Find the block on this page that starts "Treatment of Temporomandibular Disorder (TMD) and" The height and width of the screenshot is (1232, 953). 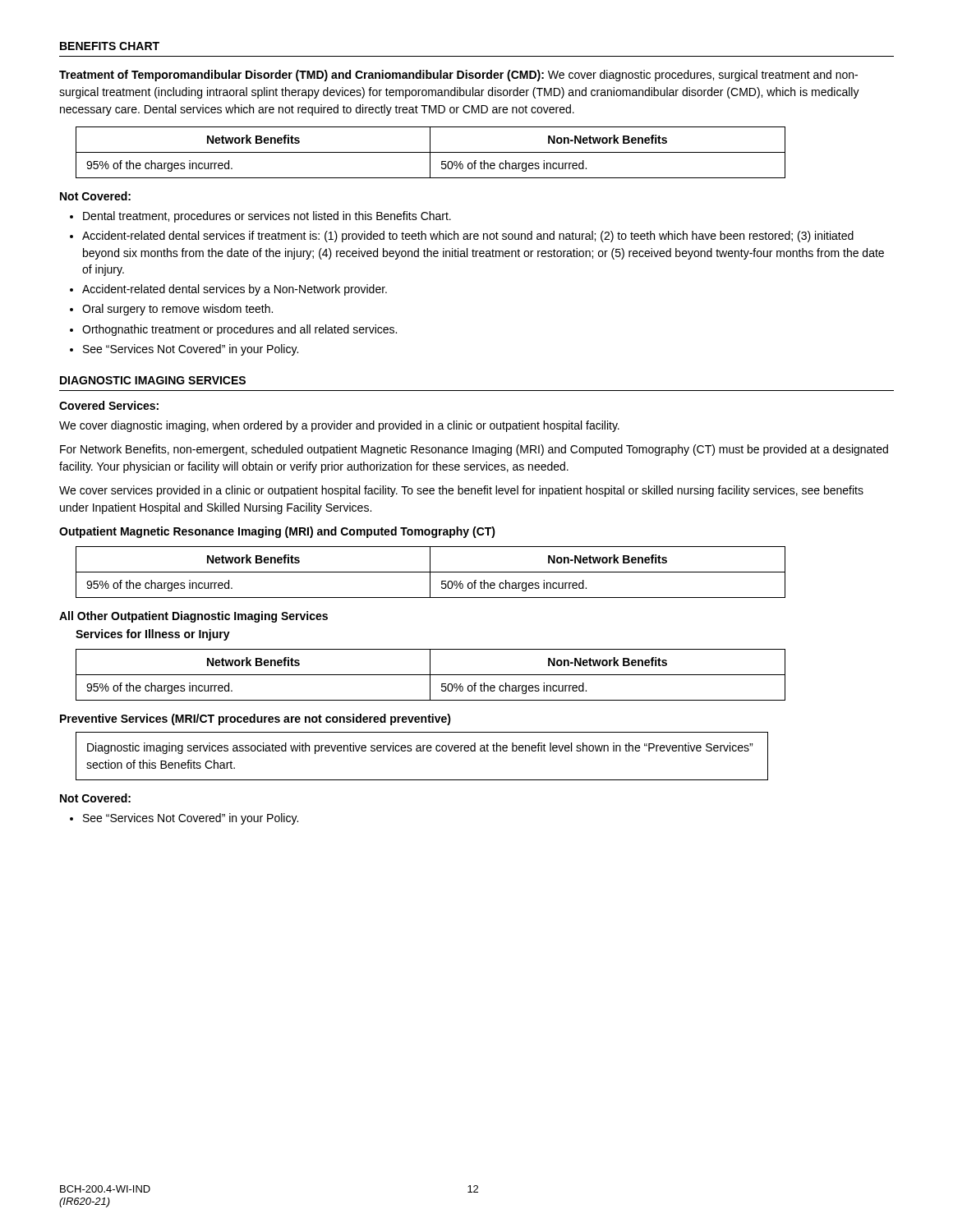pyautogui.click(x=459, y=92)
